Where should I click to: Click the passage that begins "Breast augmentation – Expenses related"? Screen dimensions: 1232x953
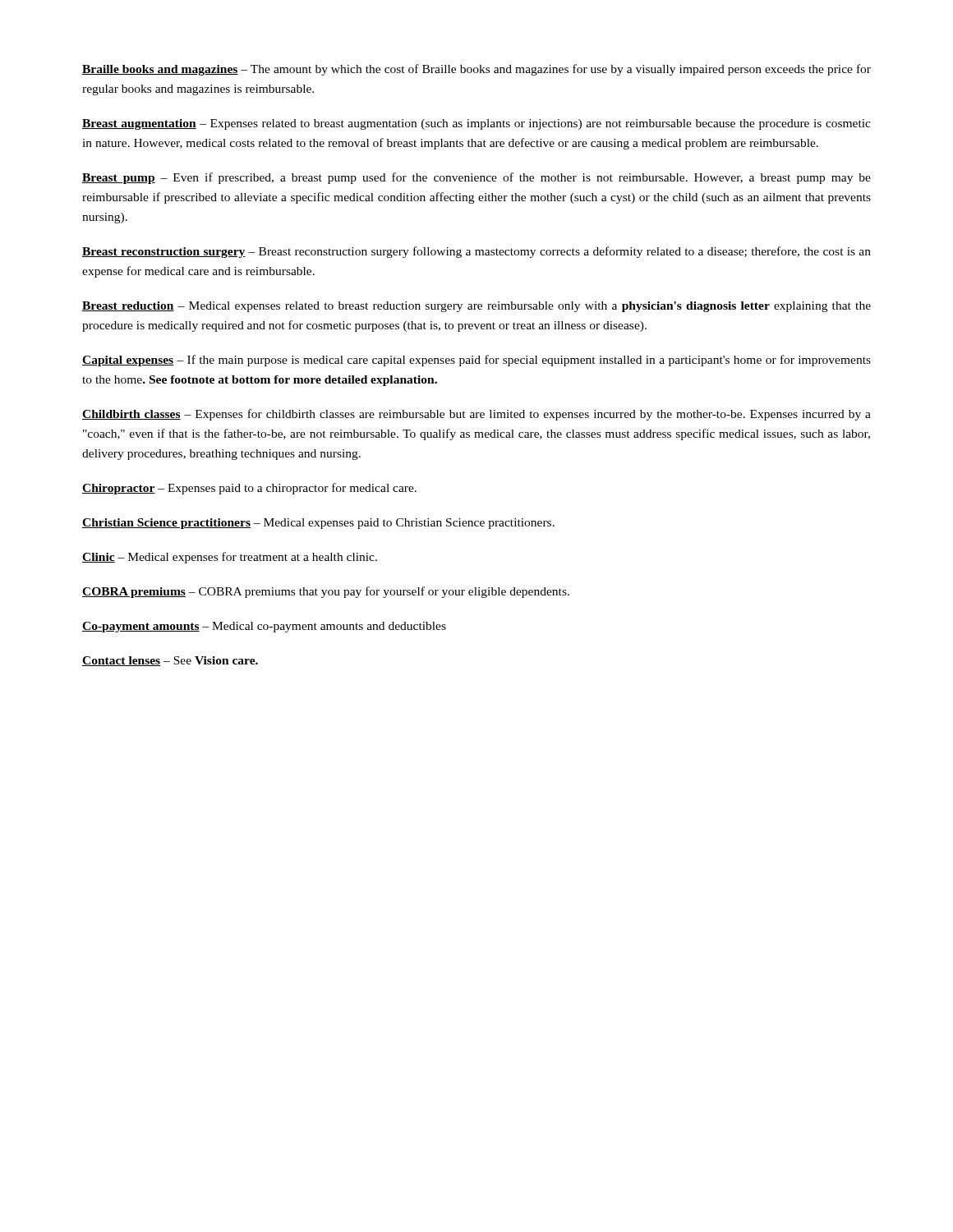point(476,133)
